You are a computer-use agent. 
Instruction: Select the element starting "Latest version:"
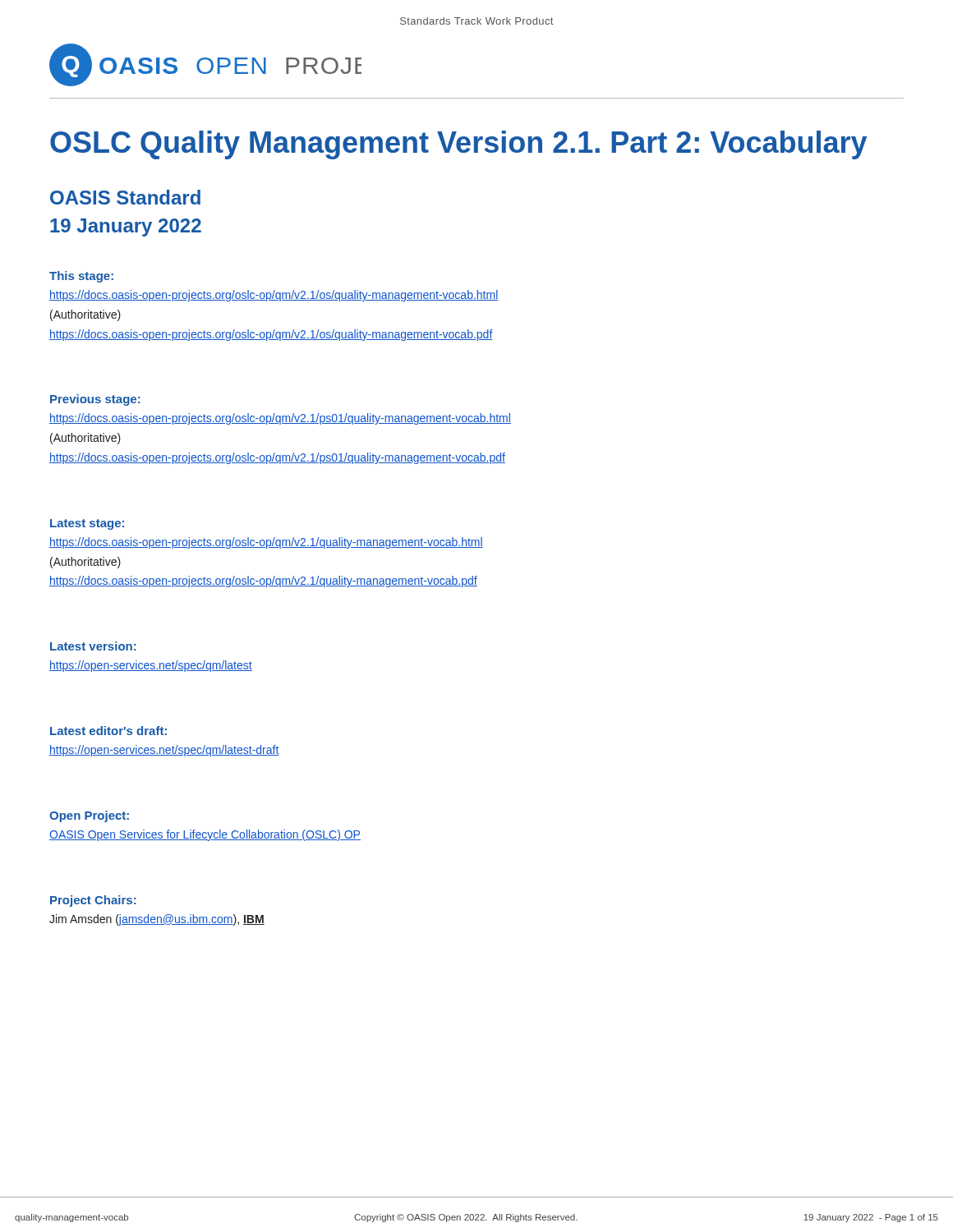coord(93,646)
